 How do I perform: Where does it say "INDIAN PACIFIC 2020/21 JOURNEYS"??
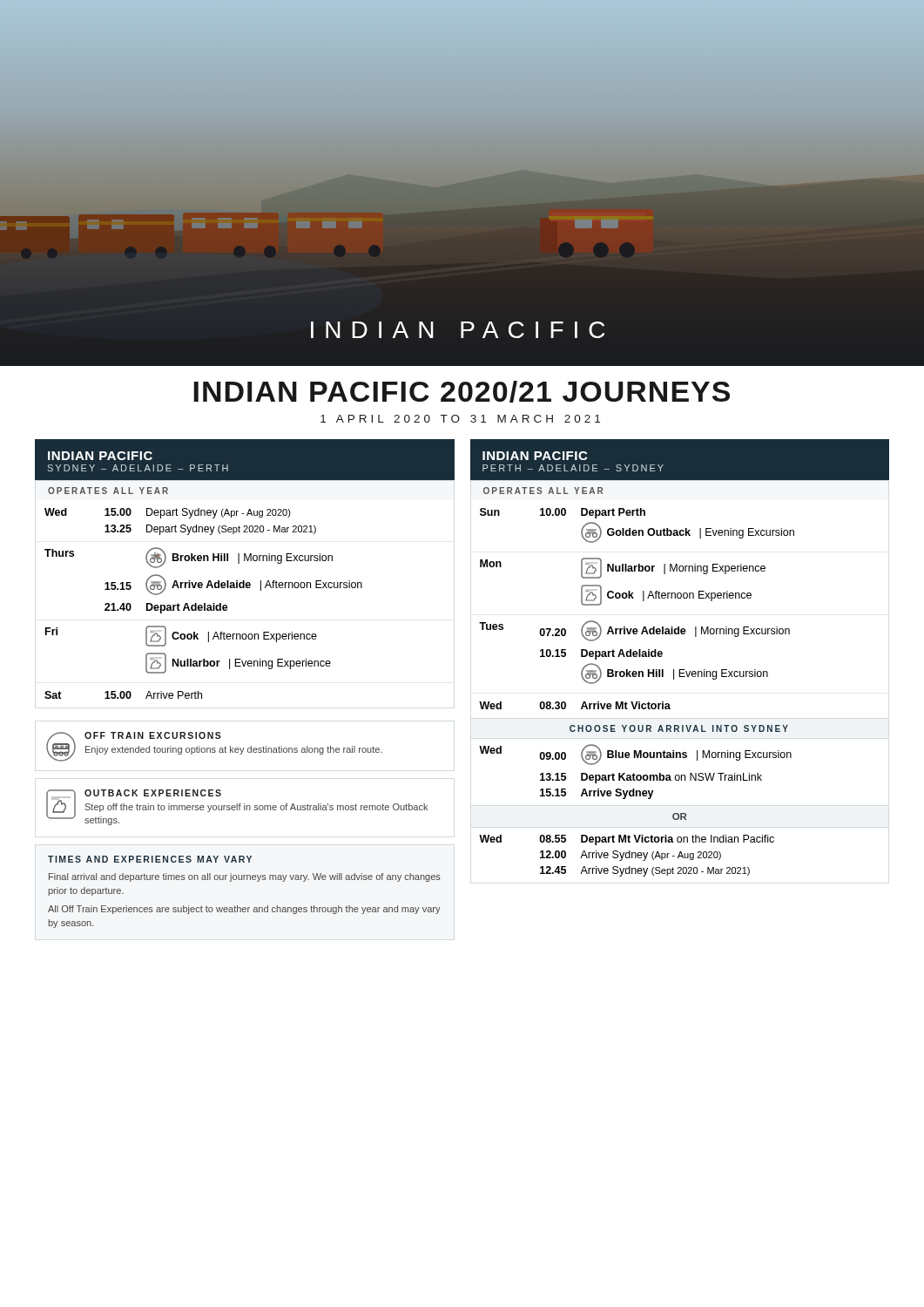tap(462, 391)
